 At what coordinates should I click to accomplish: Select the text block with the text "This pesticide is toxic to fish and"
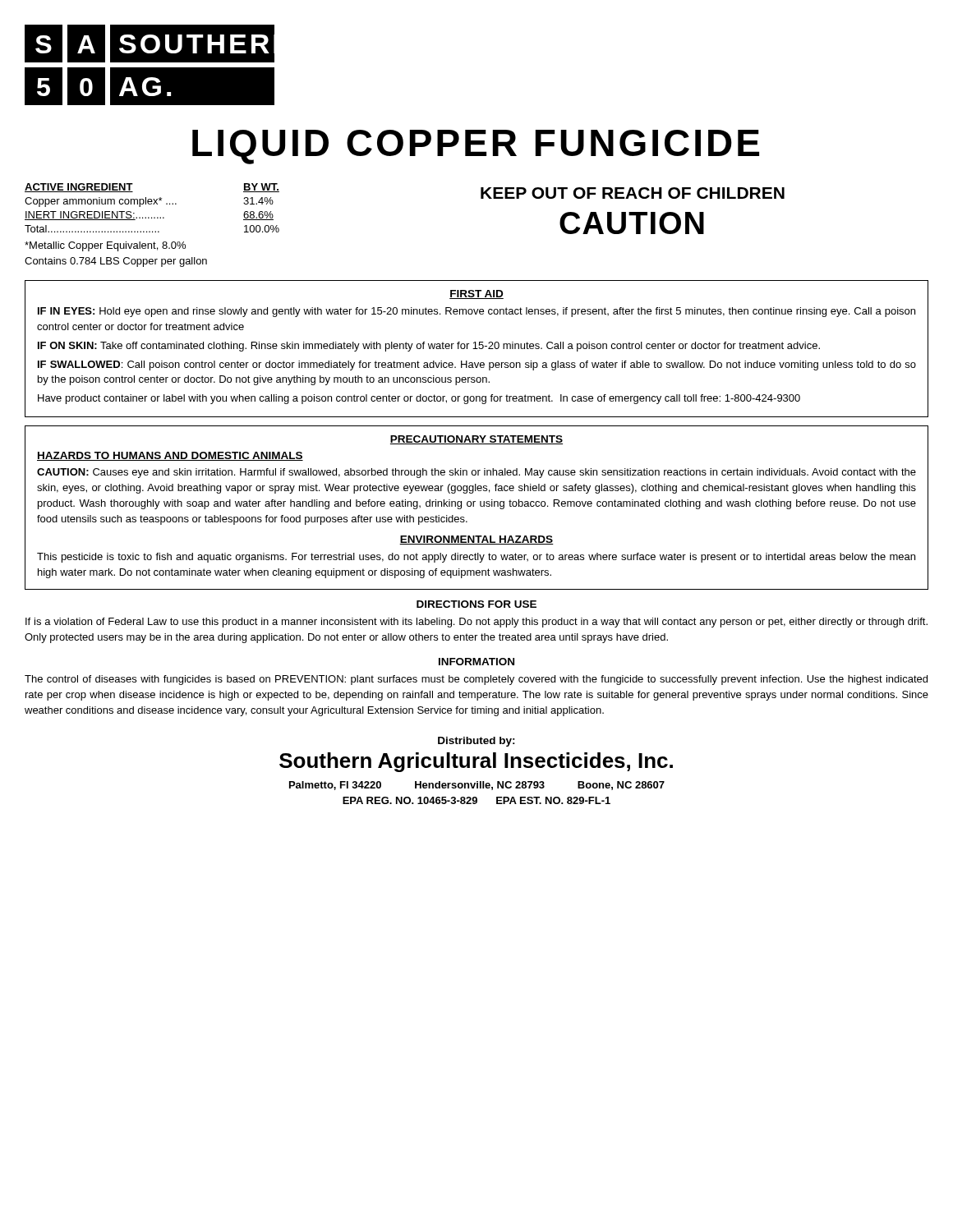tap(476, 565)
